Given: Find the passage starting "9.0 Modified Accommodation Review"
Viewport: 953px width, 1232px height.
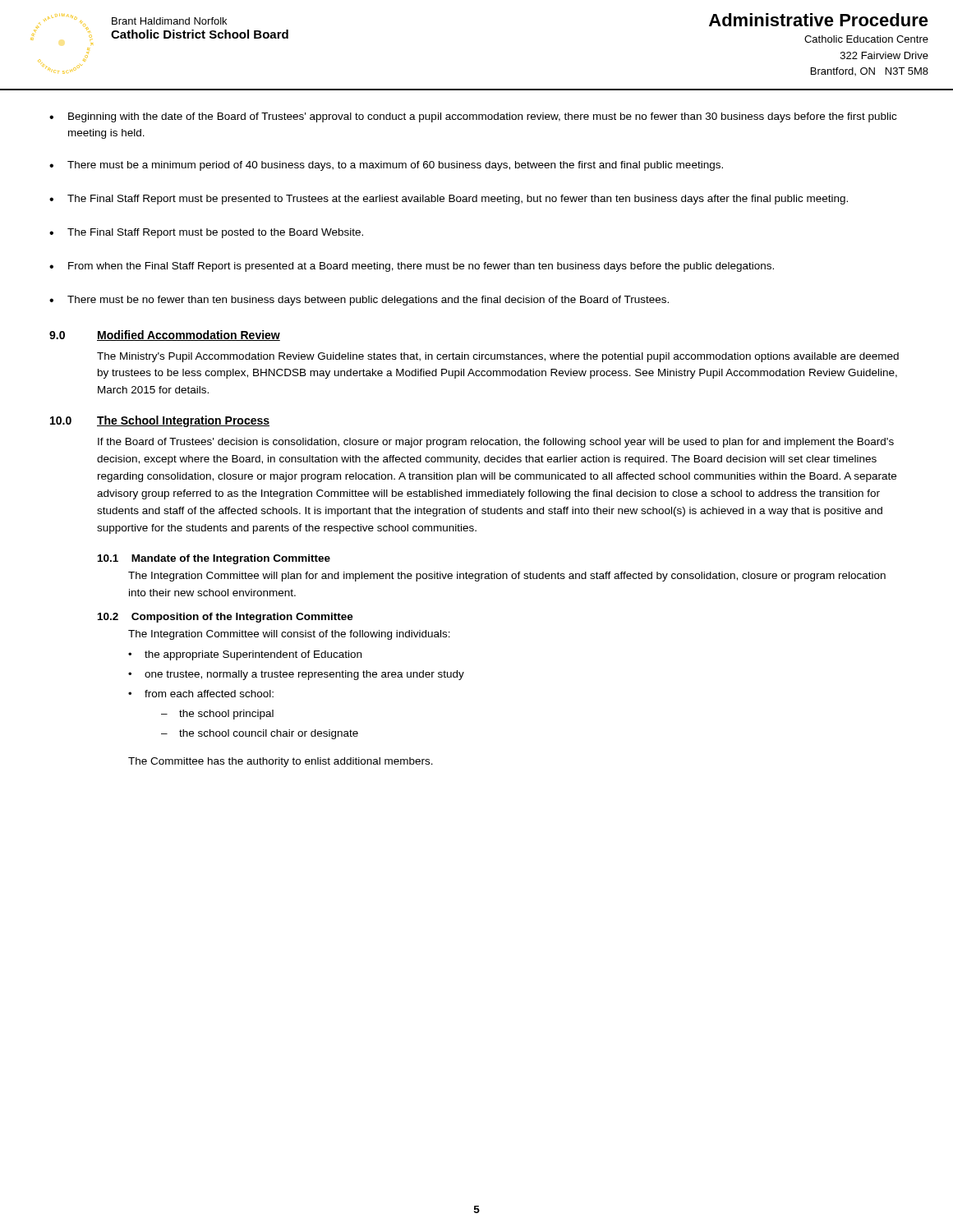Looking at the screenshot, I should coord(165,335).
